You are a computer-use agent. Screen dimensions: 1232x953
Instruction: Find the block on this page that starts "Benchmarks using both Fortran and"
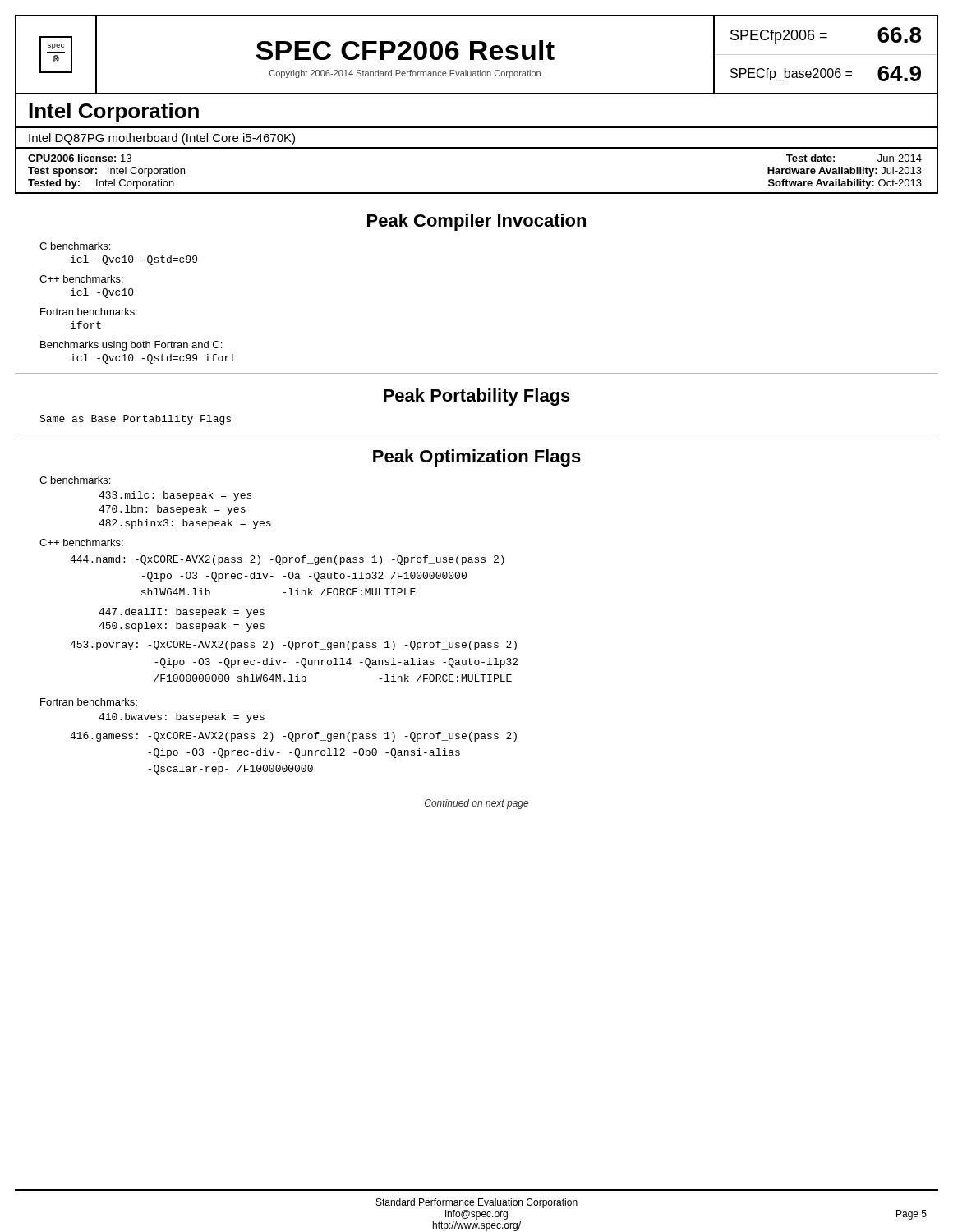point(131,345)
